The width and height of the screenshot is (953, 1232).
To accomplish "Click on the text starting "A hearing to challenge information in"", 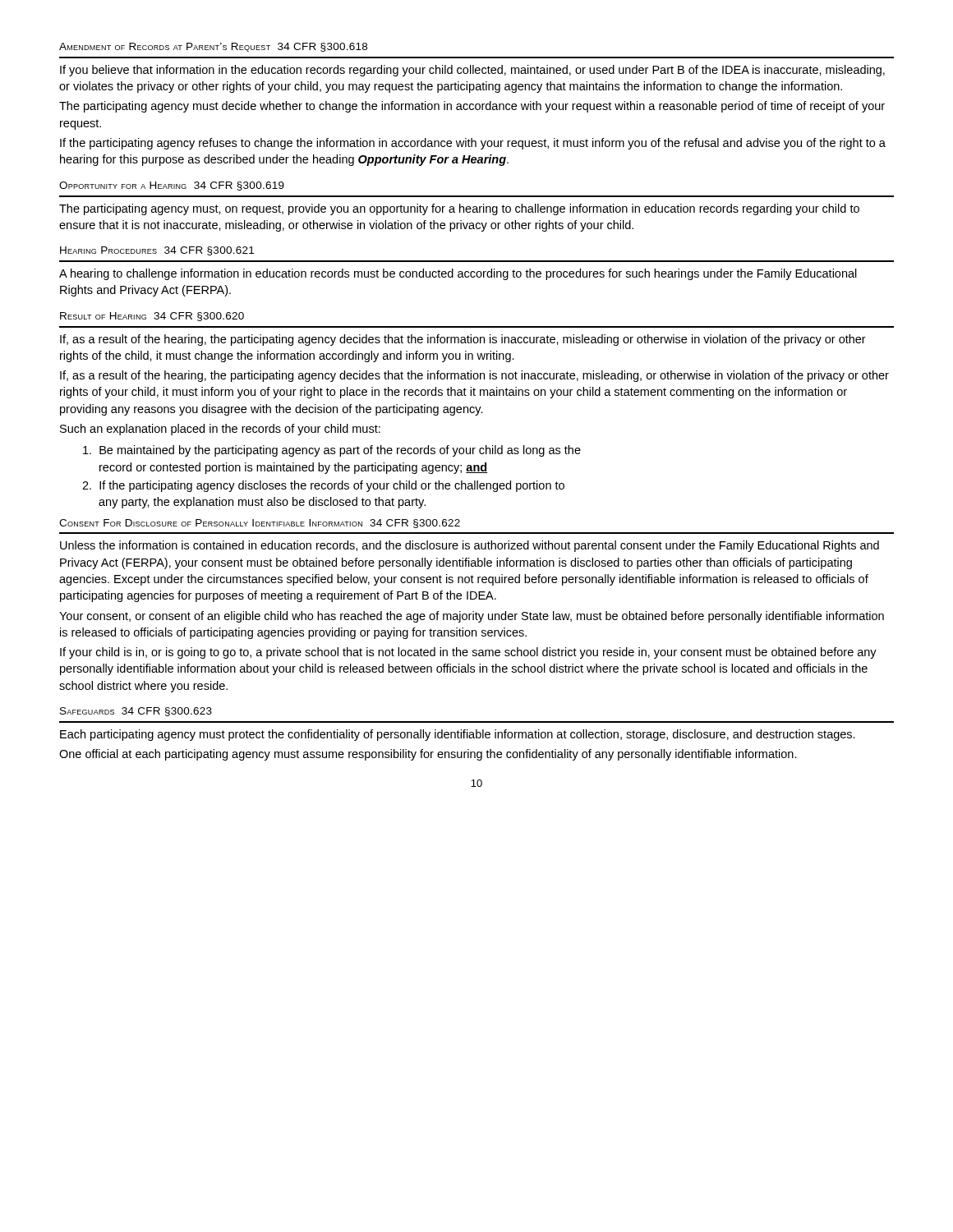I will tap(476, 282).
